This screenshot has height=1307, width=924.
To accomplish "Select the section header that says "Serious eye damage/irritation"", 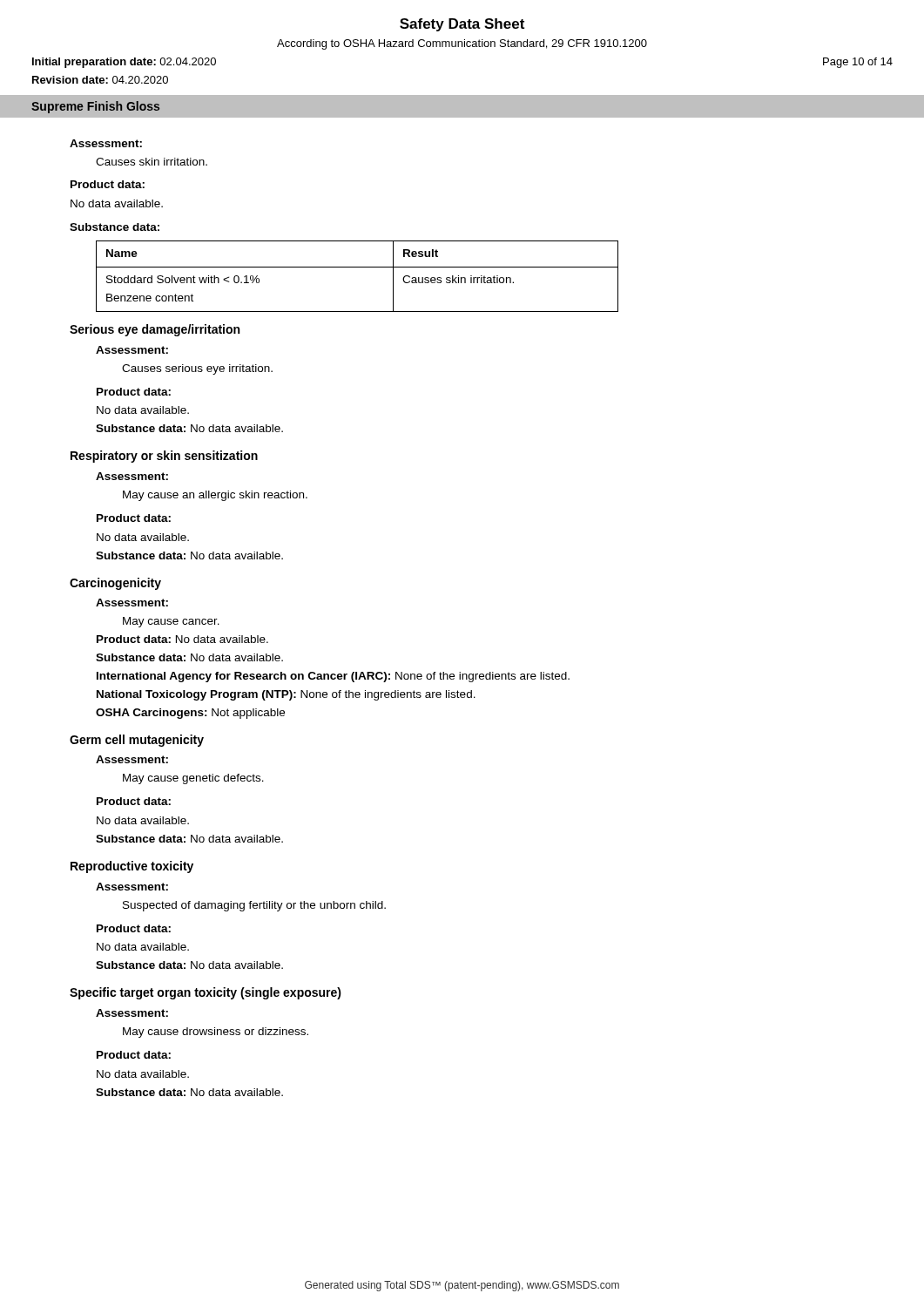I will point(155,329).
